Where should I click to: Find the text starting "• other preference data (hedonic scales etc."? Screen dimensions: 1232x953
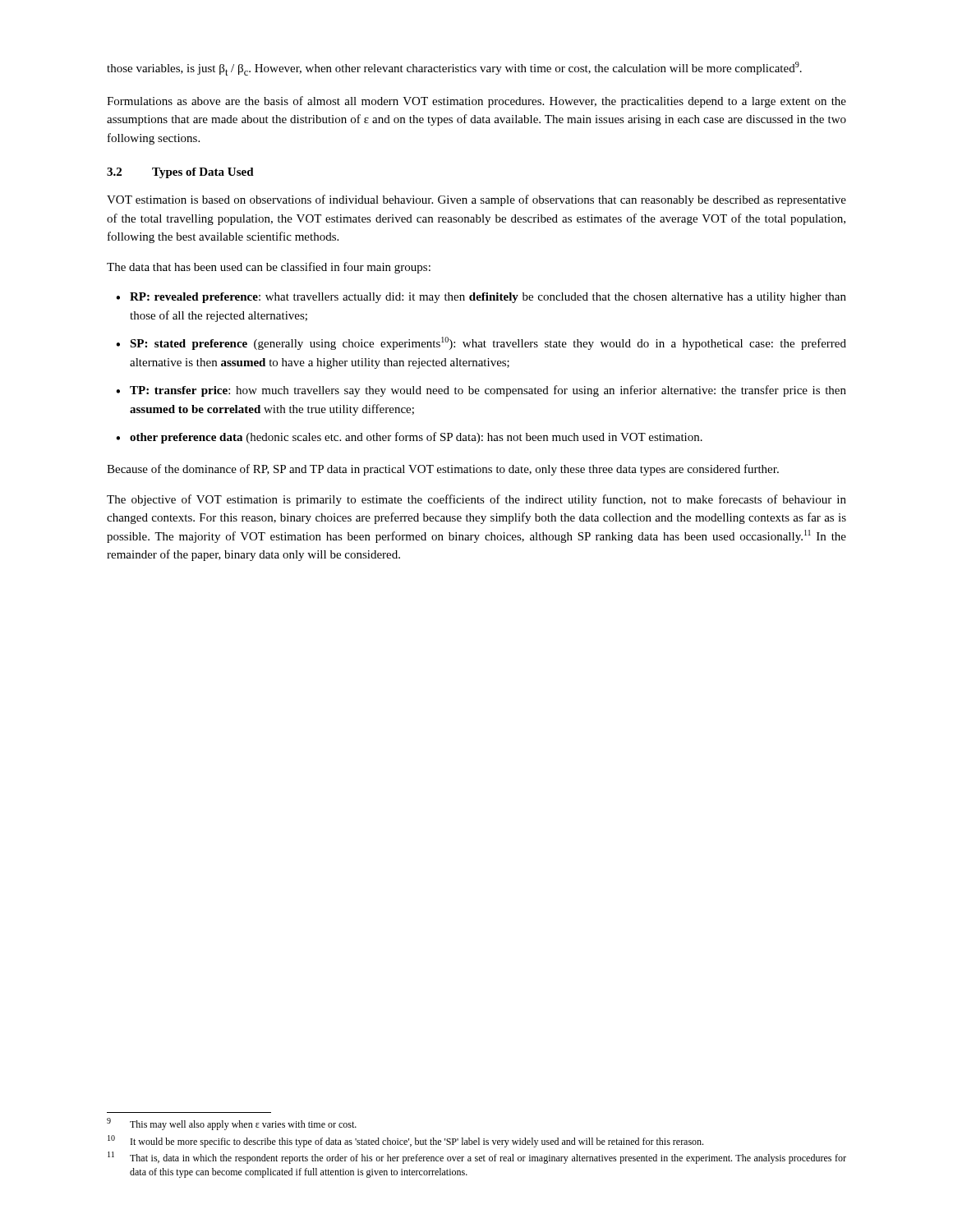[x=476, y=439]
